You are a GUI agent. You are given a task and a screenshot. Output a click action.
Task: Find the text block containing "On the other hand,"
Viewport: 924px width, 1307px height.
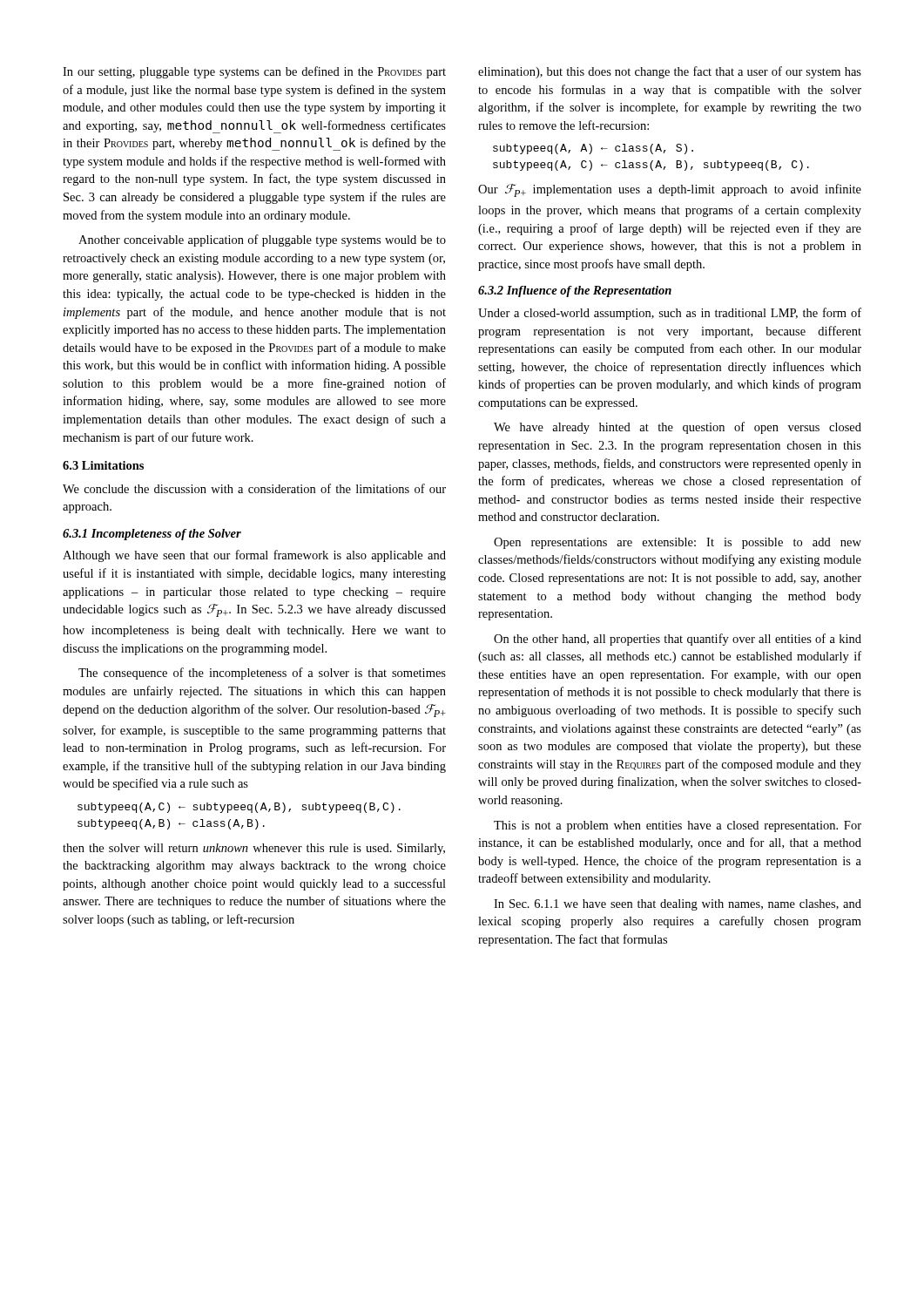670,719
